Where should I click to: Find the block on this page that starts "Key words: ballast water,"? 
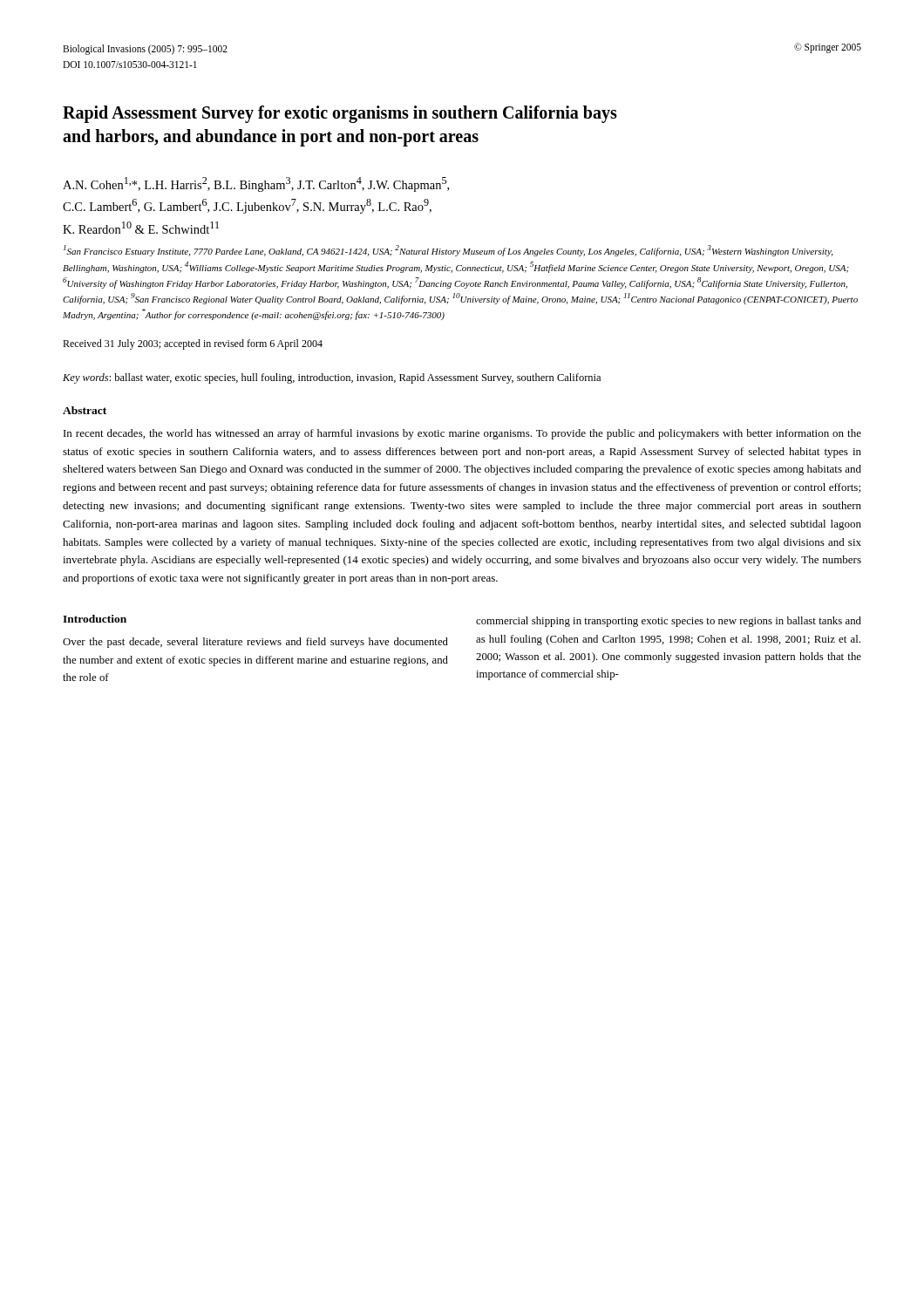[462, 378]
